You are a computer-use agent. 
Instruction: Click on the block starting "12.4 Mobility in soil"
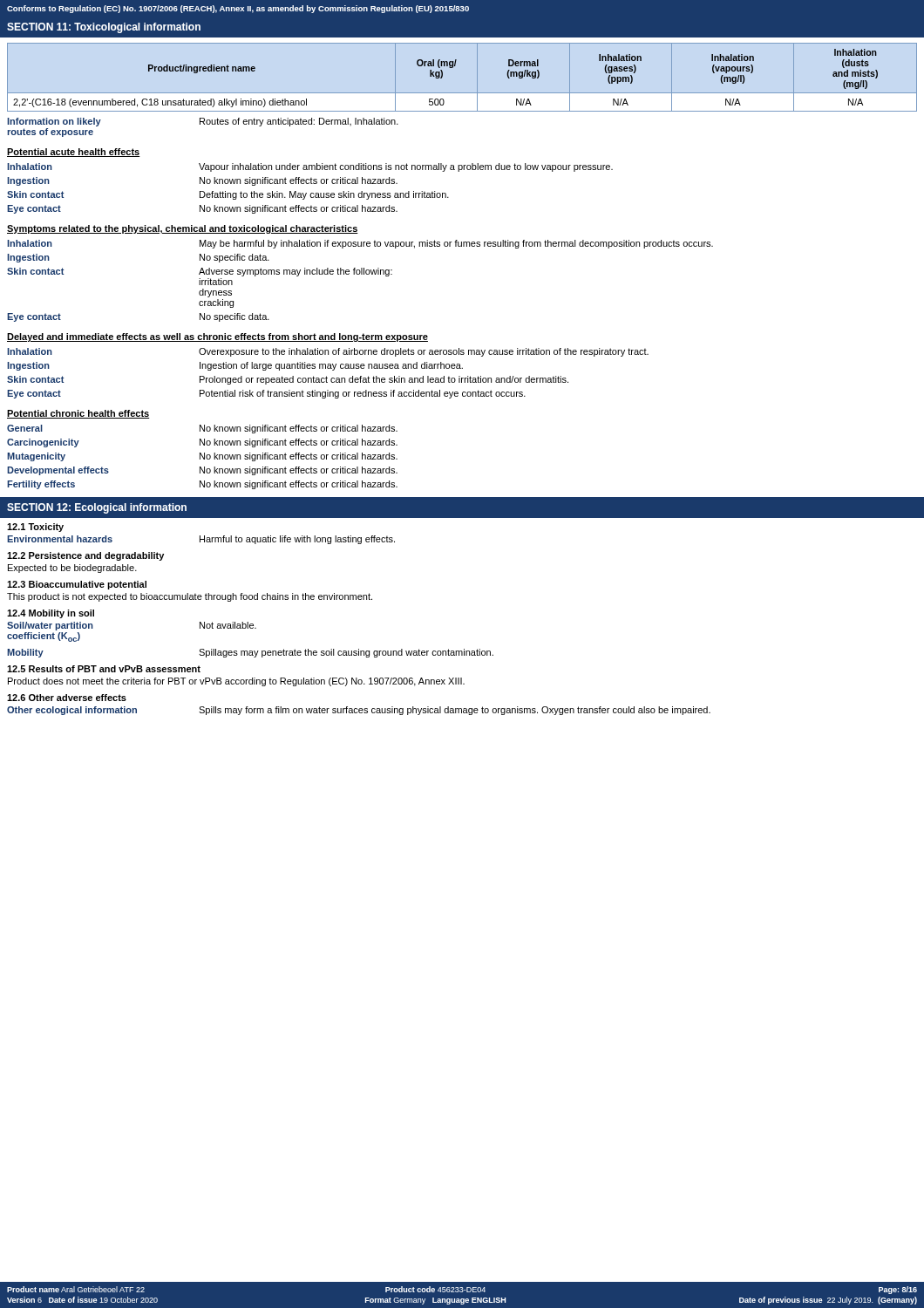[x=51, y=613]
